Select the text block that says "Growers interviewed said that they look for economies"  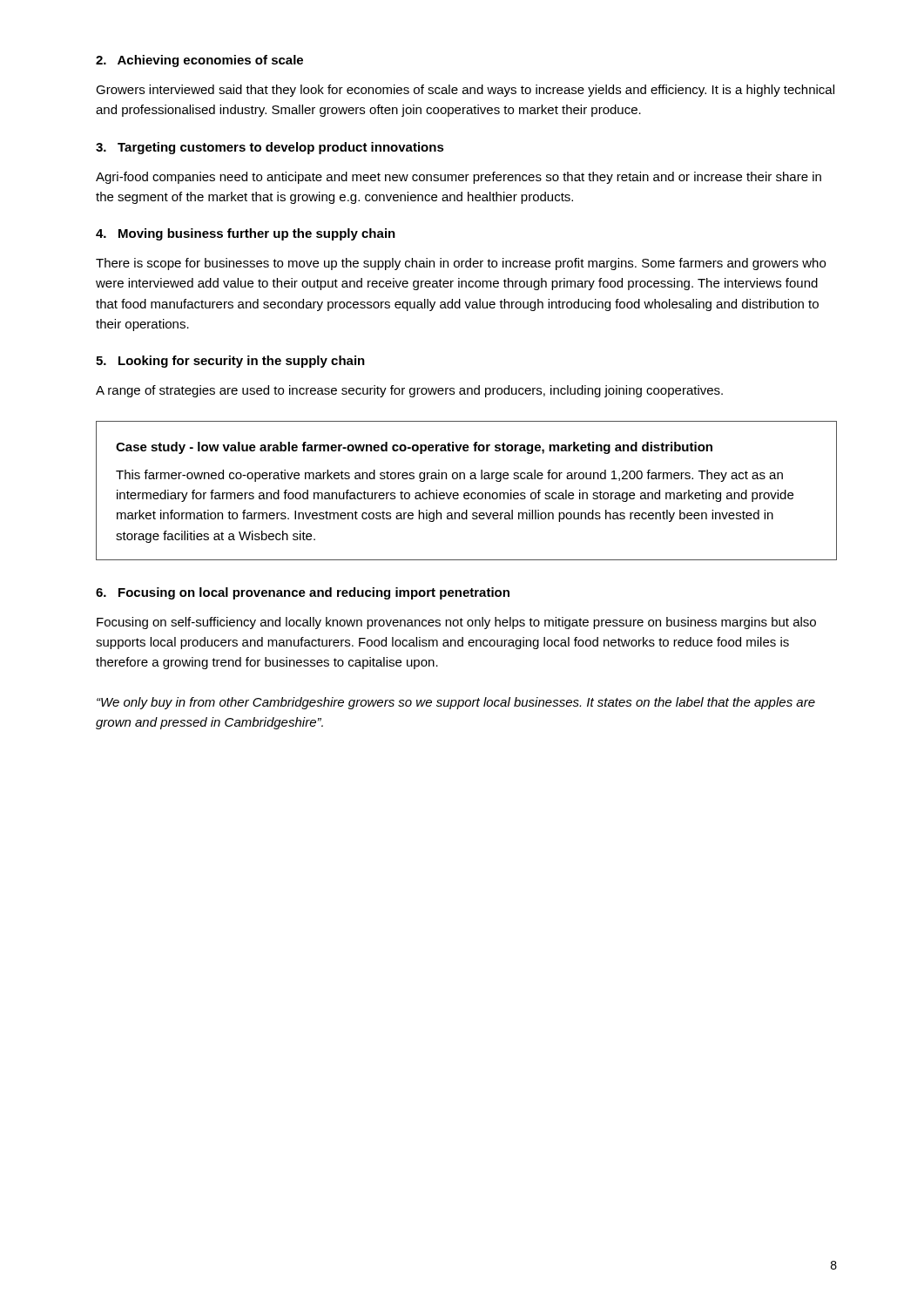click(466, 99)
